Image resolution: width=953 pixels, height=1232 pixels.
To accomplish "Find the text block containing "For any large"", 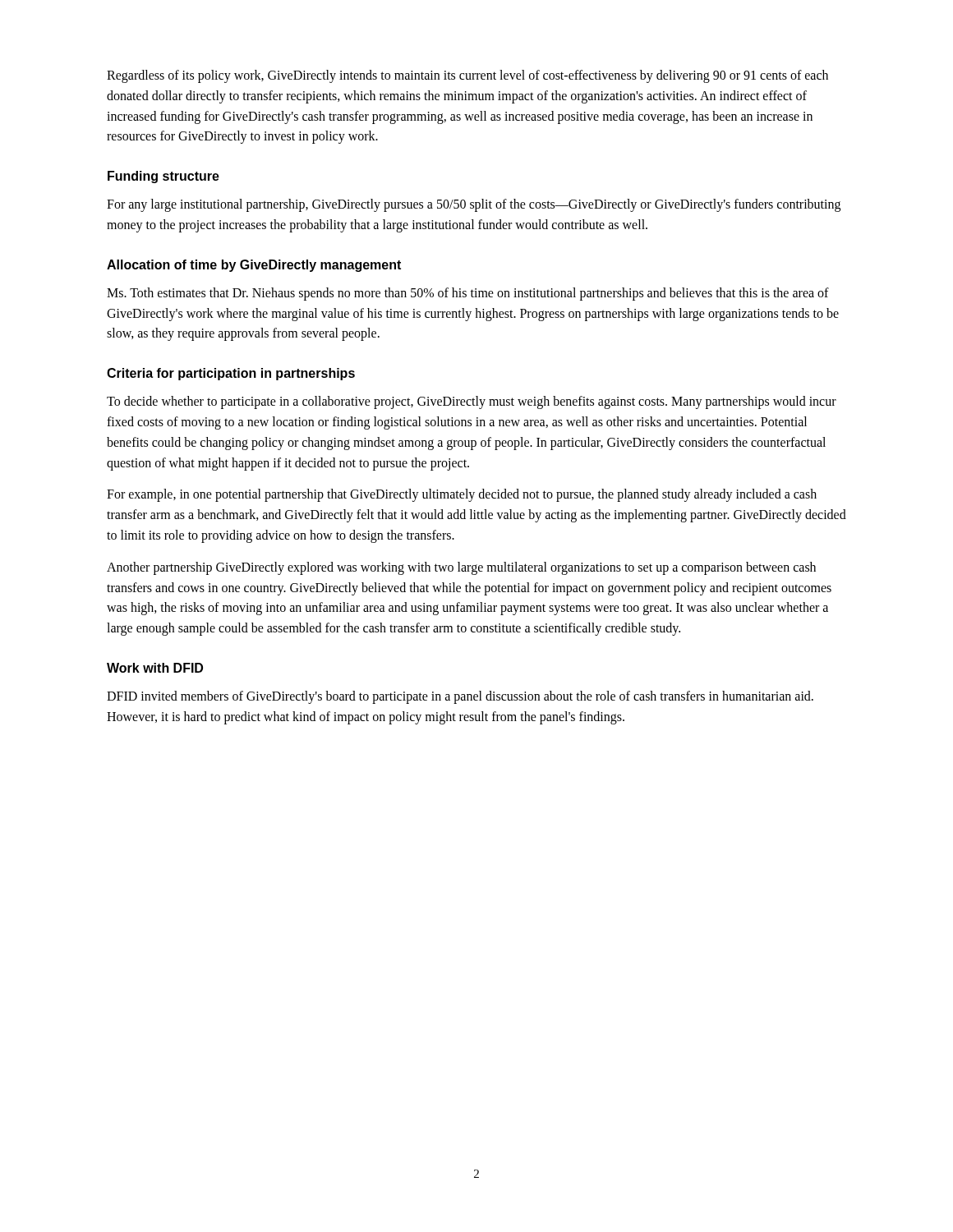I will (x=474, y=214).
